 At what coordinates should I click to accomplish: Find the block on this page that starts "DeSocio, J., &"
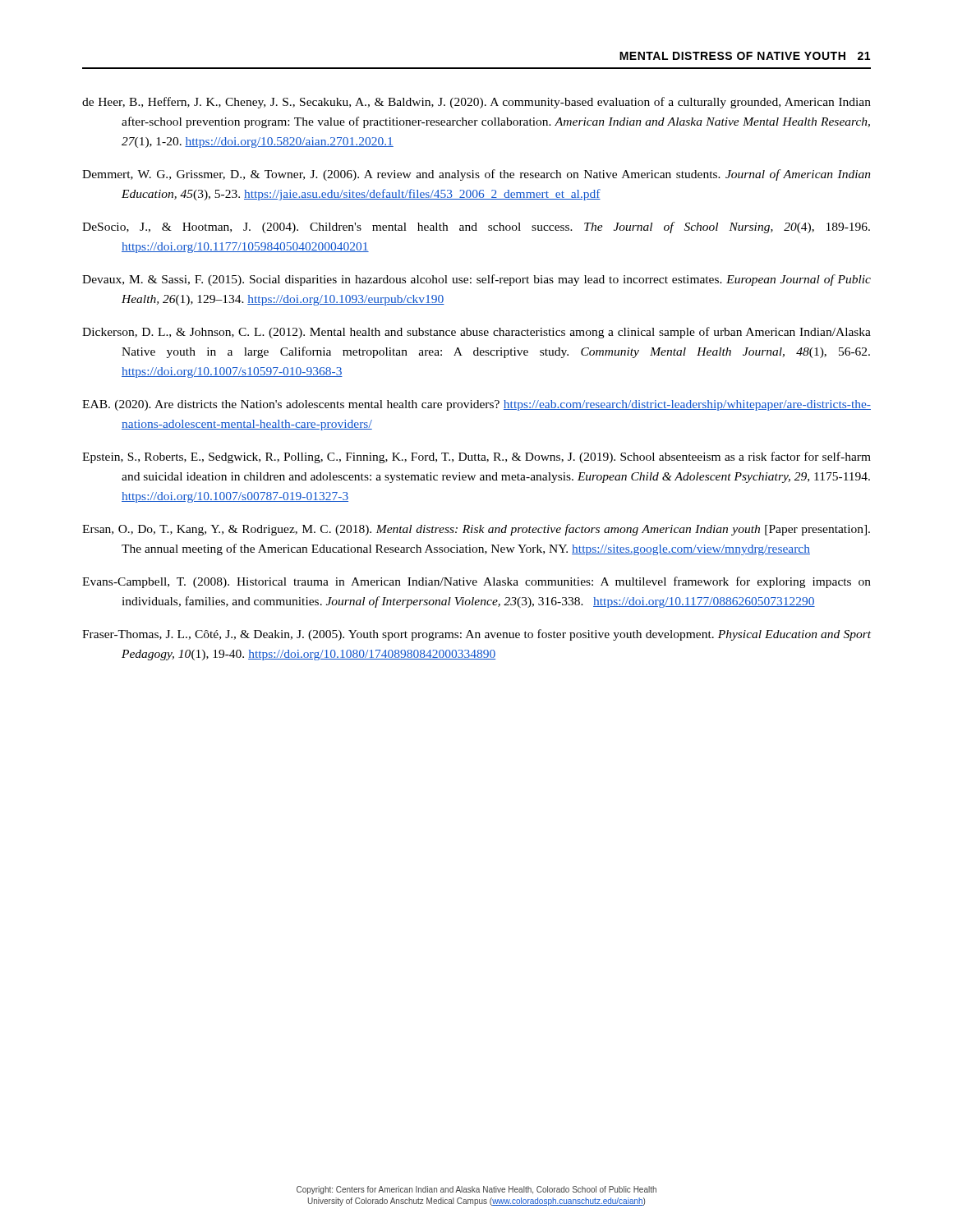click(476, 237)
